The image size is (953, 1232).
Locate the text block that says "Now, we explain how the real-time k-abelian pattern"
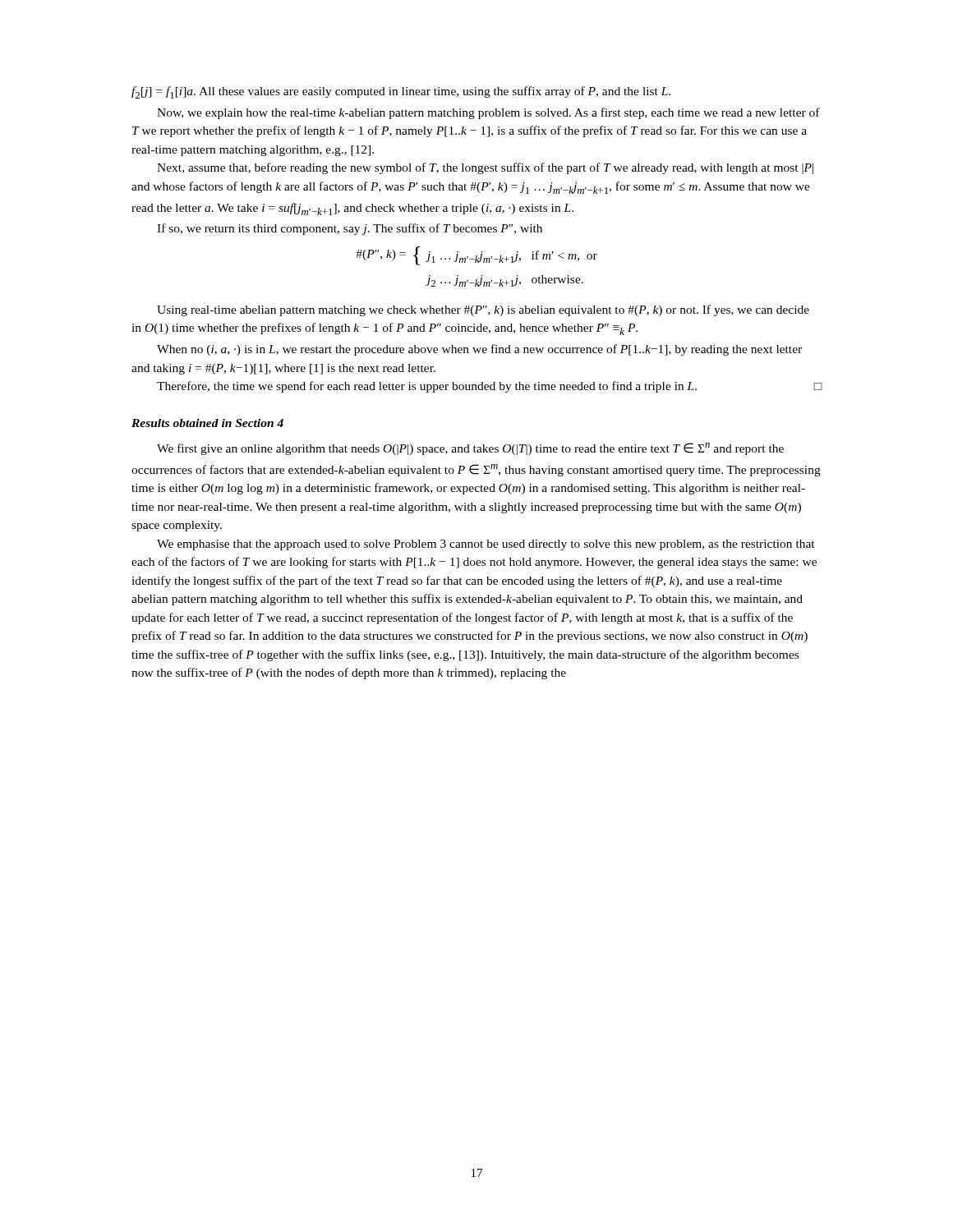[x=475, y=130]
